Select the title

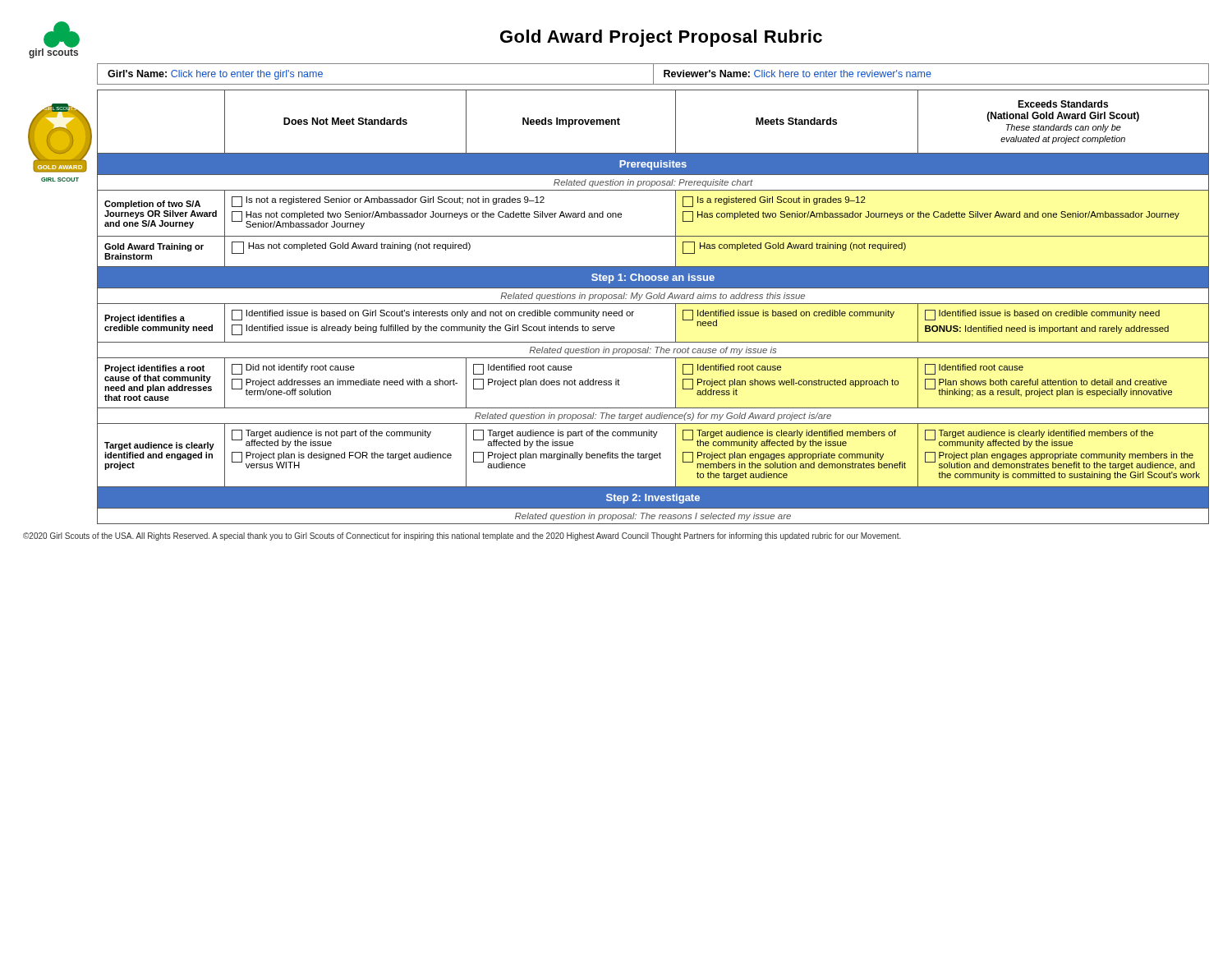click(661, 36)
